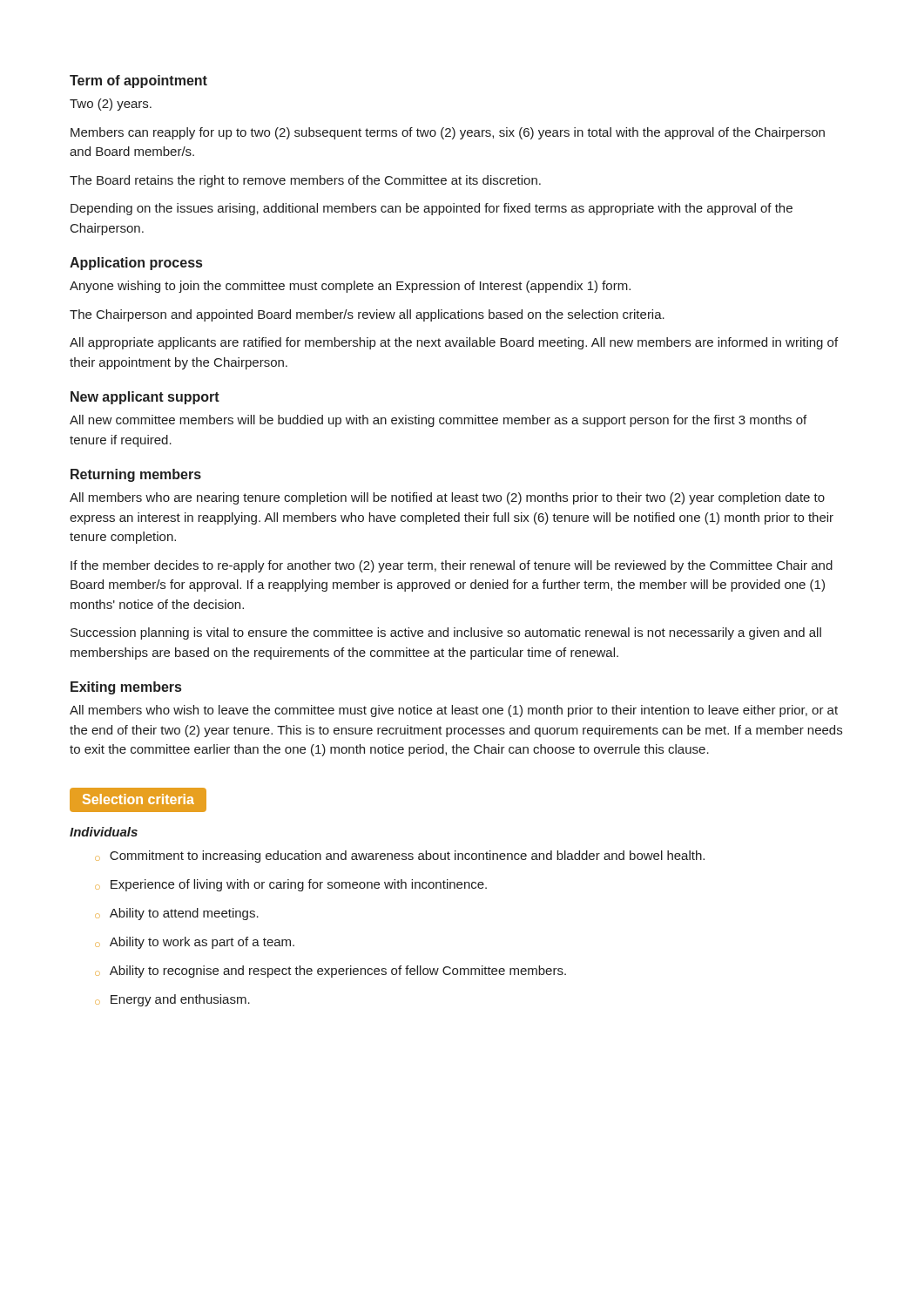Navigate to the passage starting "Application process"

point(136,263)
